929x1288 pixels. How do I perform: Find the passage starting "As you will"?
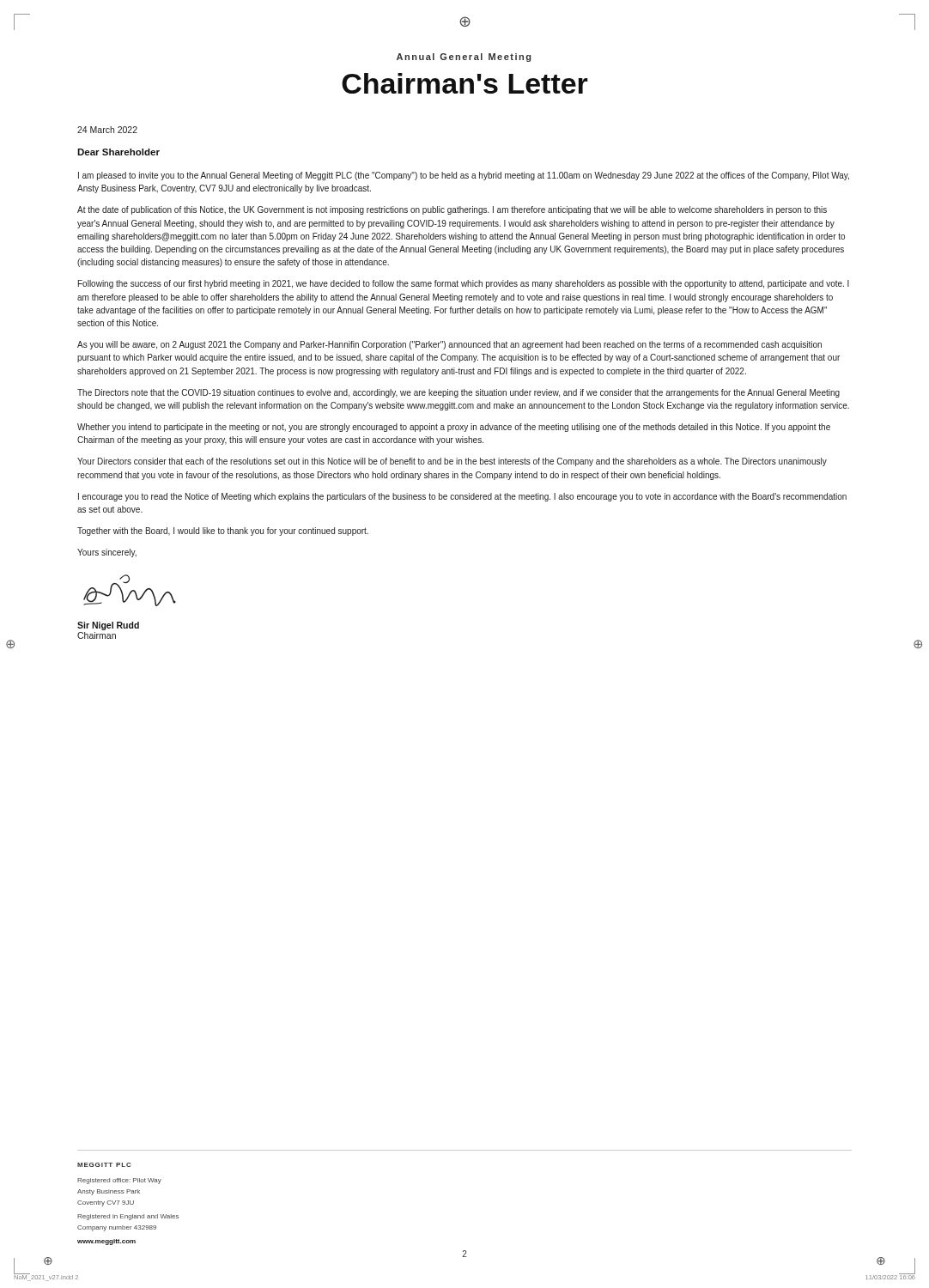459,358
